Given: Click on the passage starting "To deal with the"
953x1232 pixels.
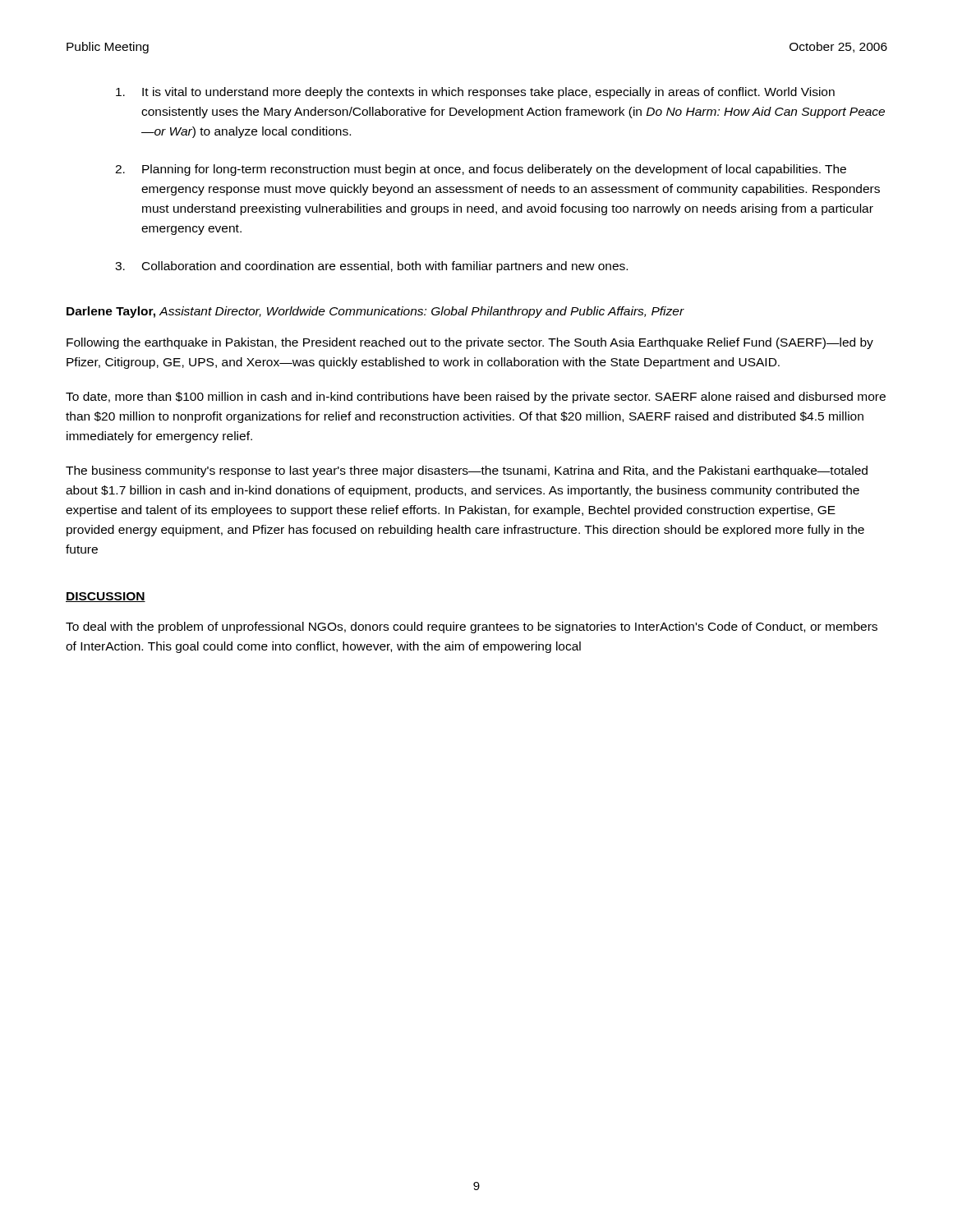Looking at the screenshot, I should pyautogui.click(x=472, y=636).
